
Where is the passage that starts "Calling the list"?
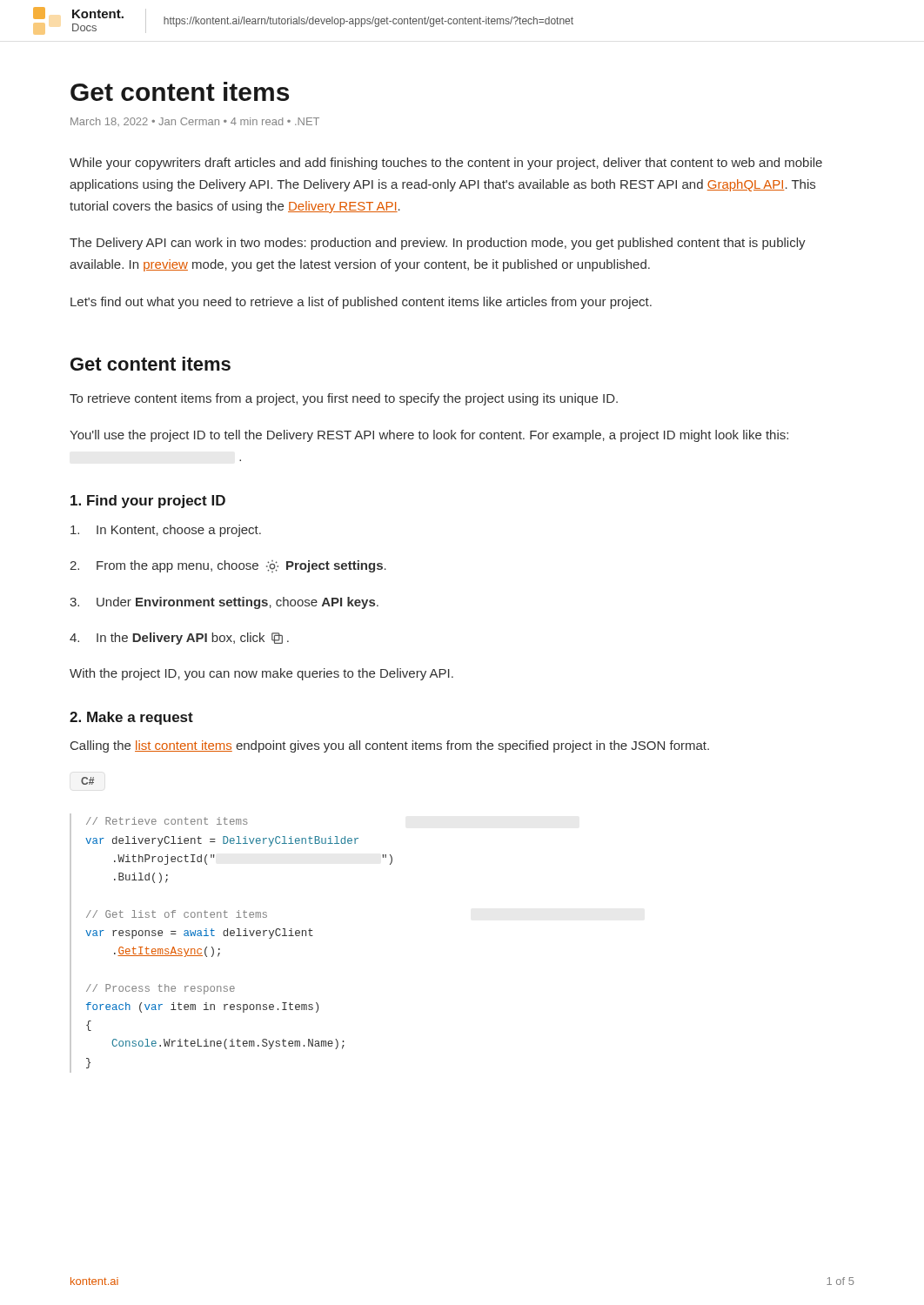(x=390, y=745)
